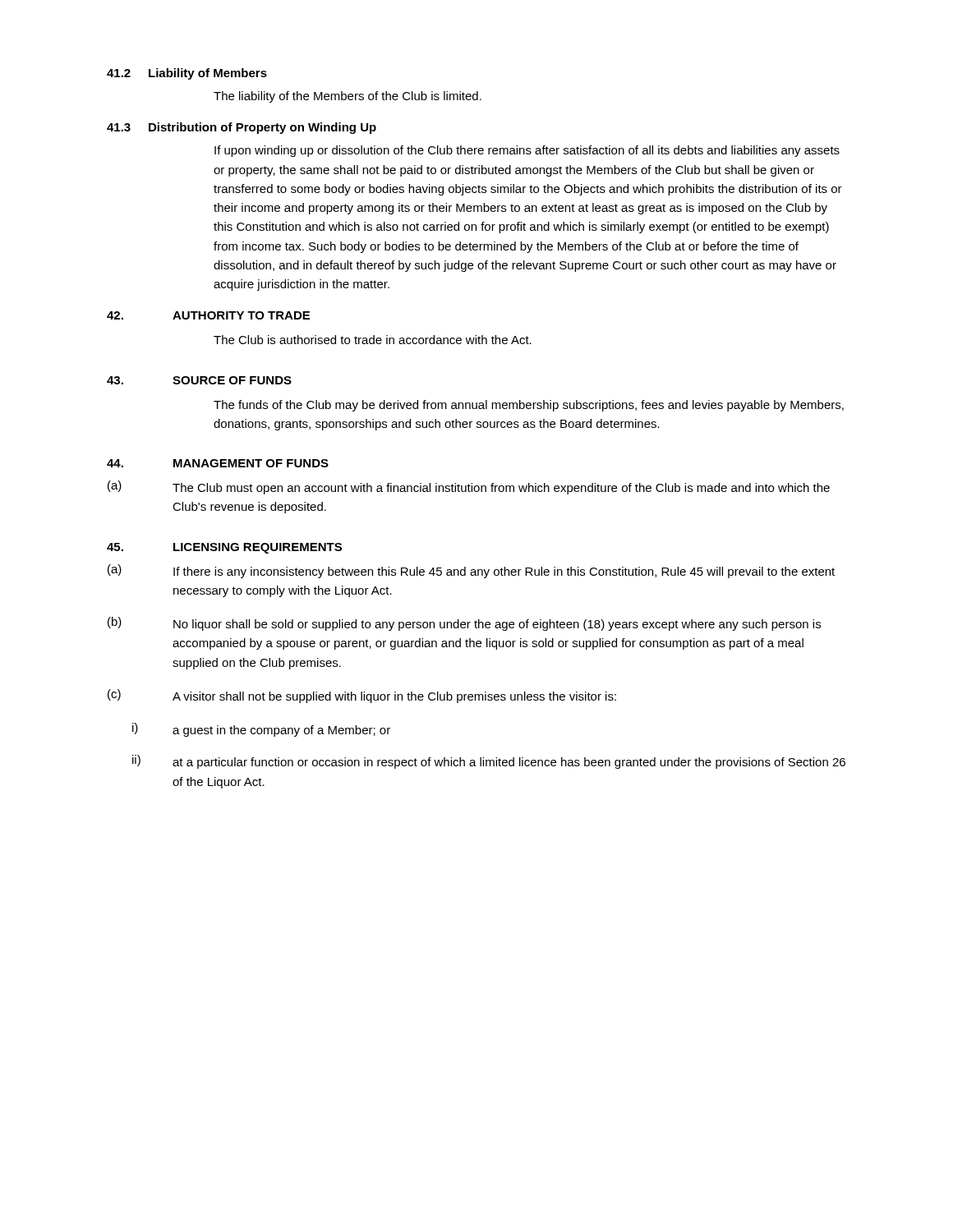953x1232 pixels.
Task: Locate the text block that says "The Club is authorised to trade"
Action: (373, 340)
